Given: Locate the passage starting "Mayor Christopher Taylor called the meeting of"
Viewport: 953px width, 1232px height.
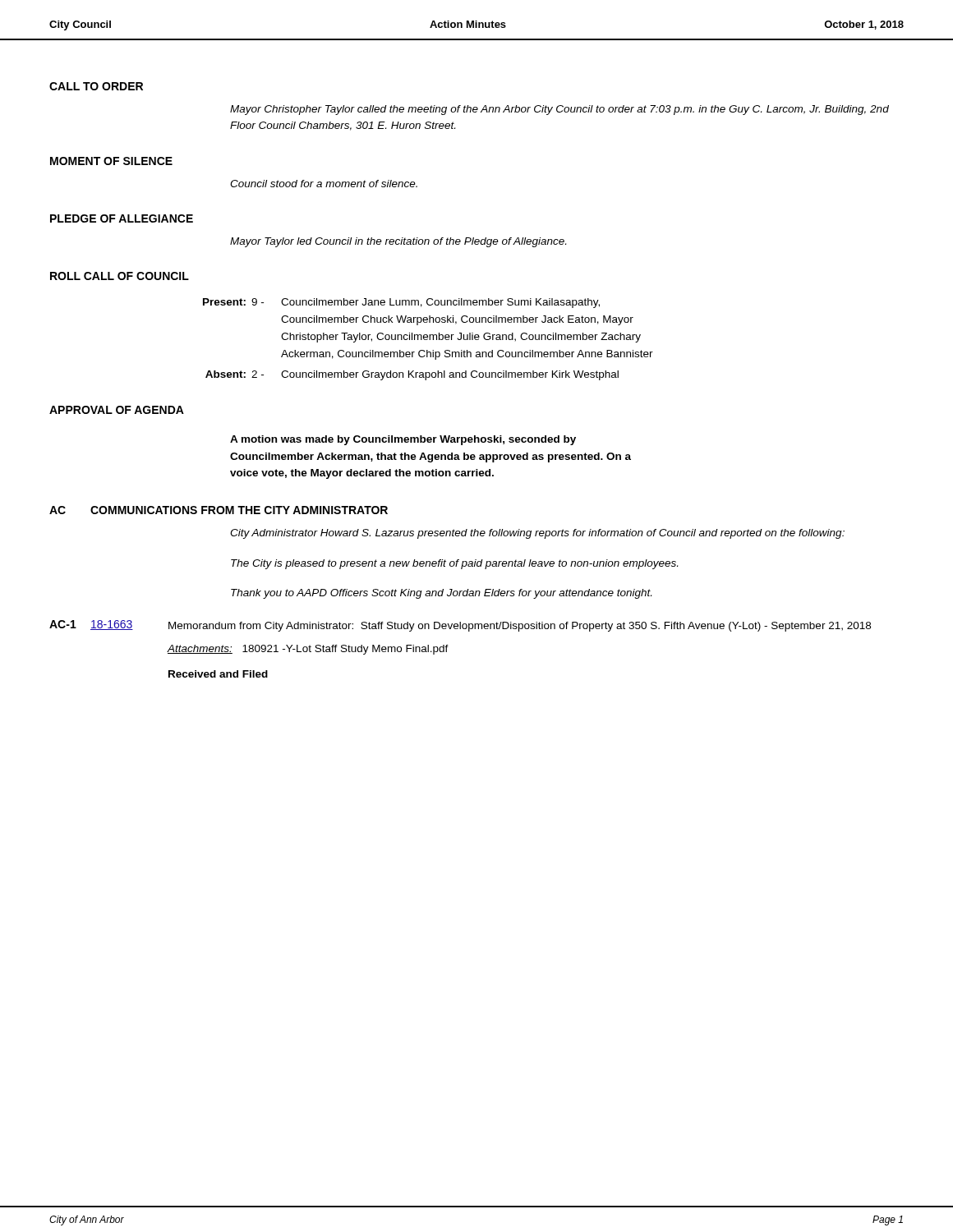Looking at the screenshot, I should (x=559, y=117).
